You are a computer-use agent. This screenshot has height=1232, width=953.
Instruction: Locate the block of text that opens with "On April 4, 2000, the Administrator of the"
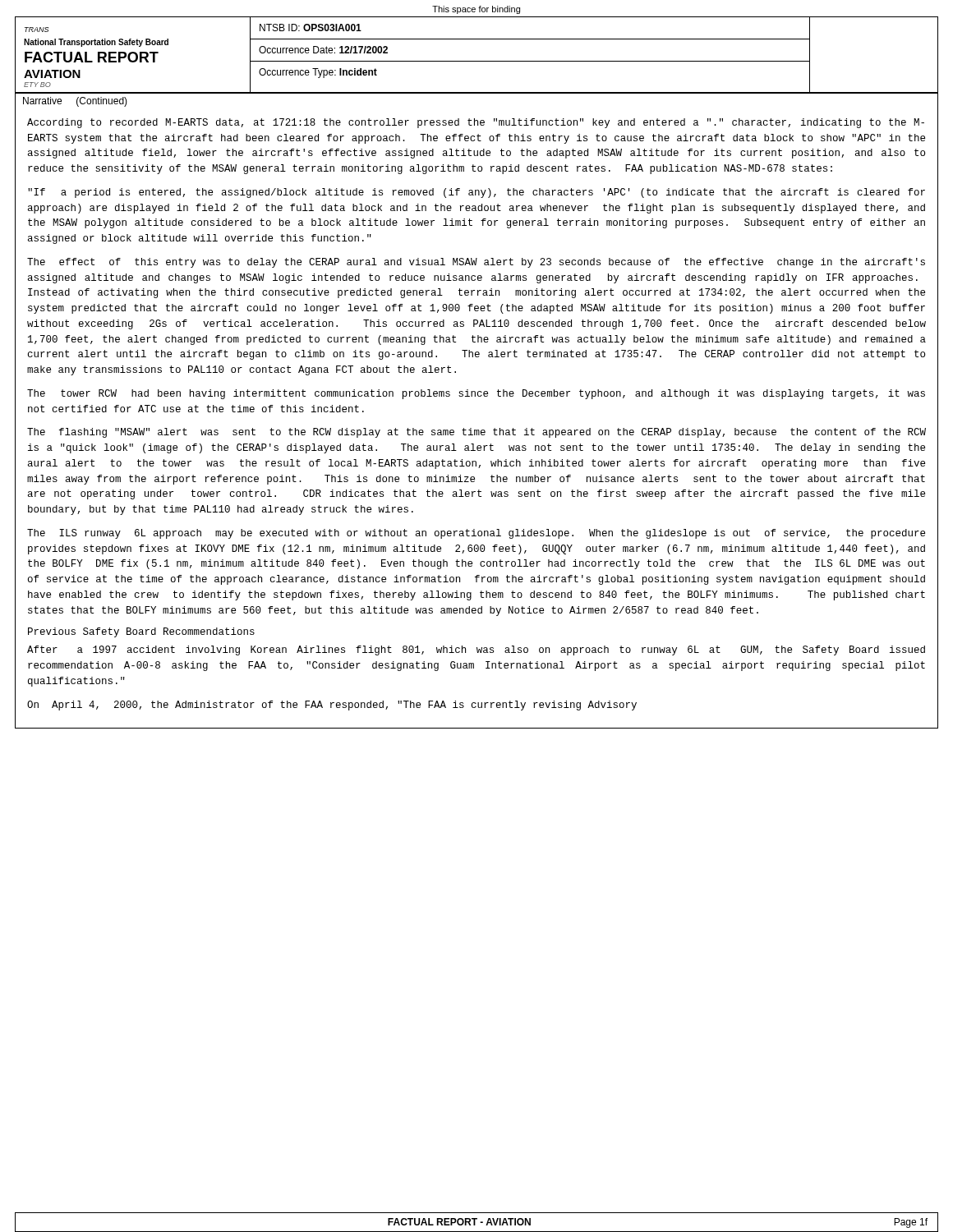pos(332,705)
